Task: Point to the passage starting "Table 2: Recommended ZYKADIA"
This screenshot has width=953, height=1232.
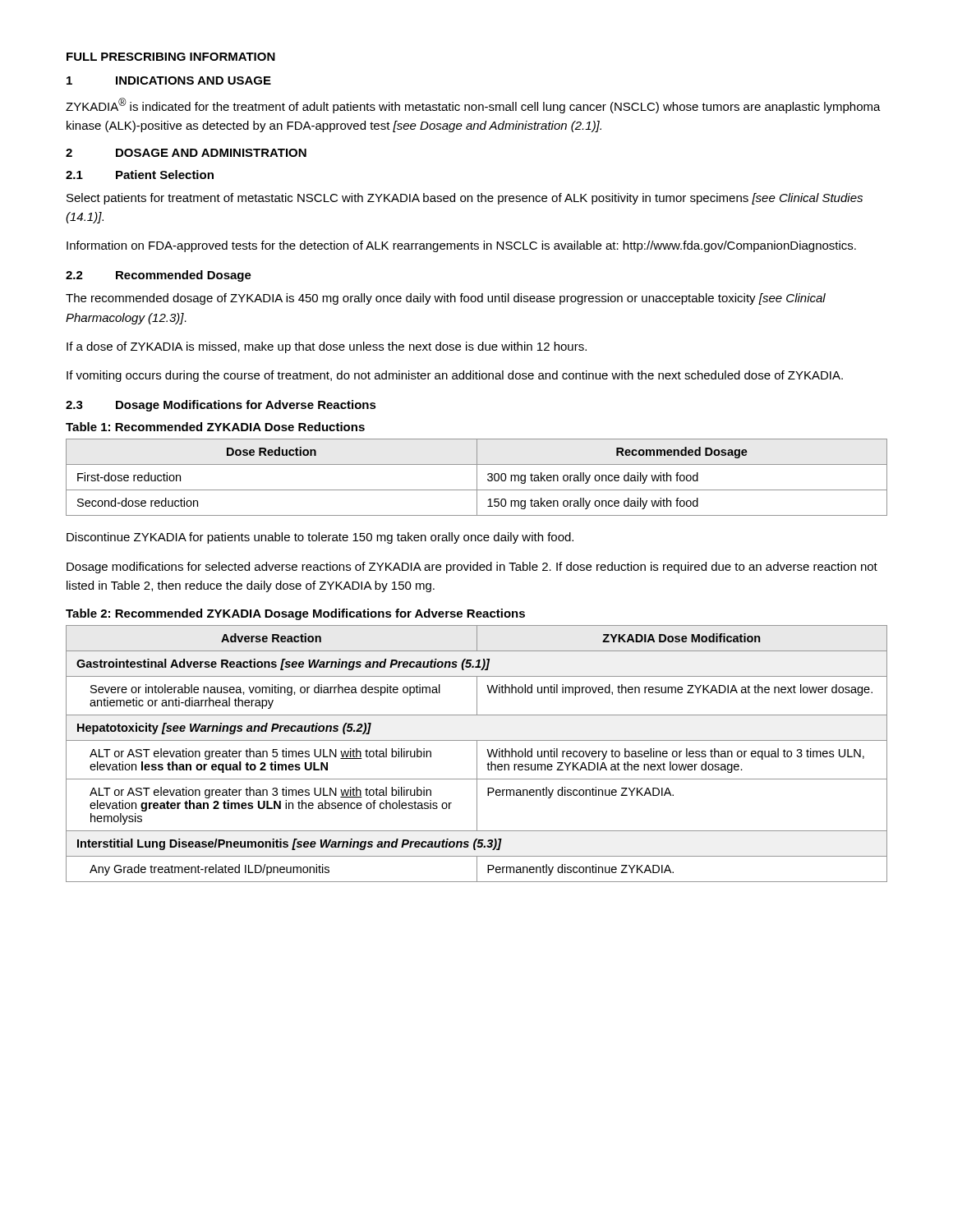Action: 296,613
